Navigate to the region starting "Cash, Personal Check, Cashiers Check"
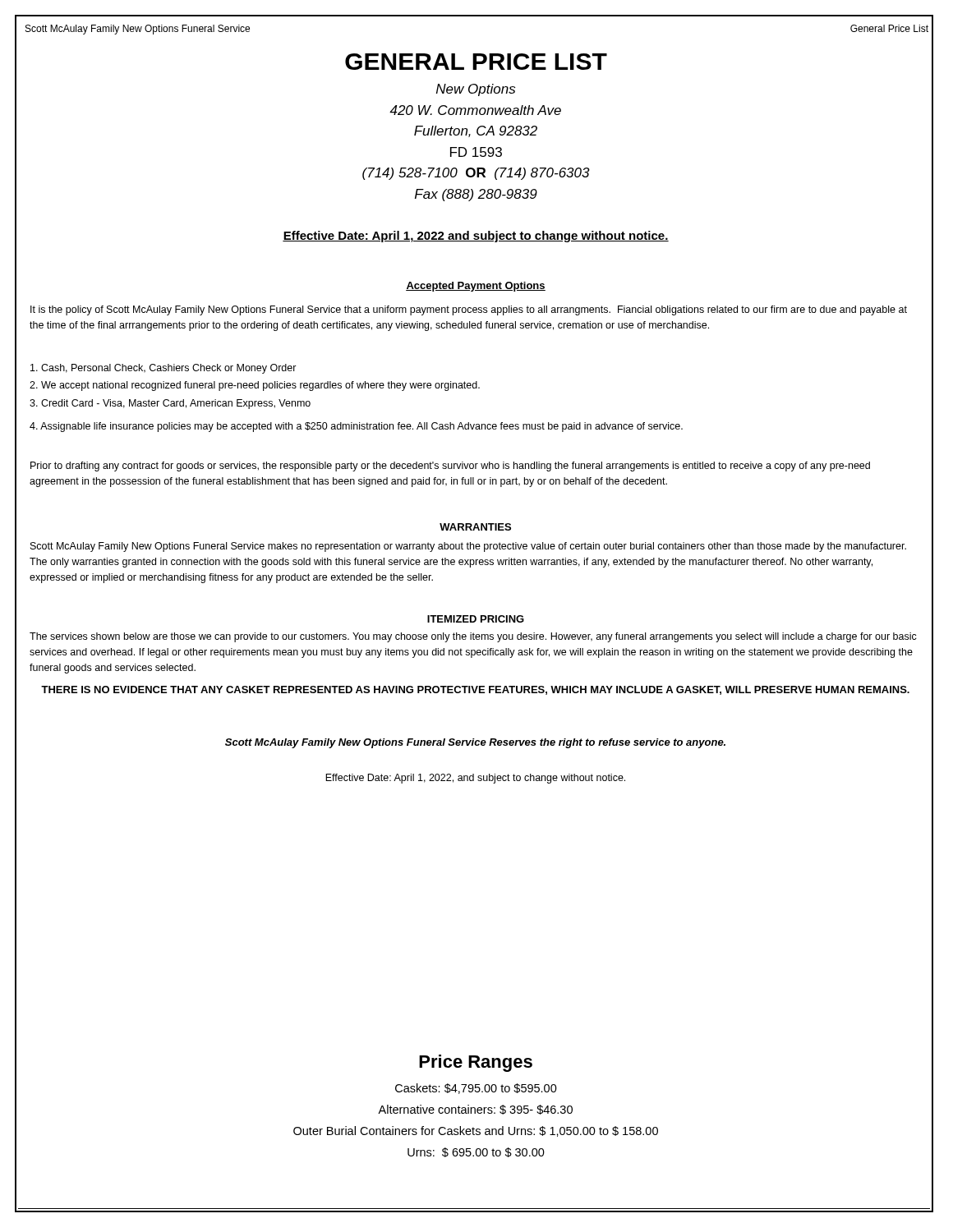Screen dimensions: 1232x953 163,368
